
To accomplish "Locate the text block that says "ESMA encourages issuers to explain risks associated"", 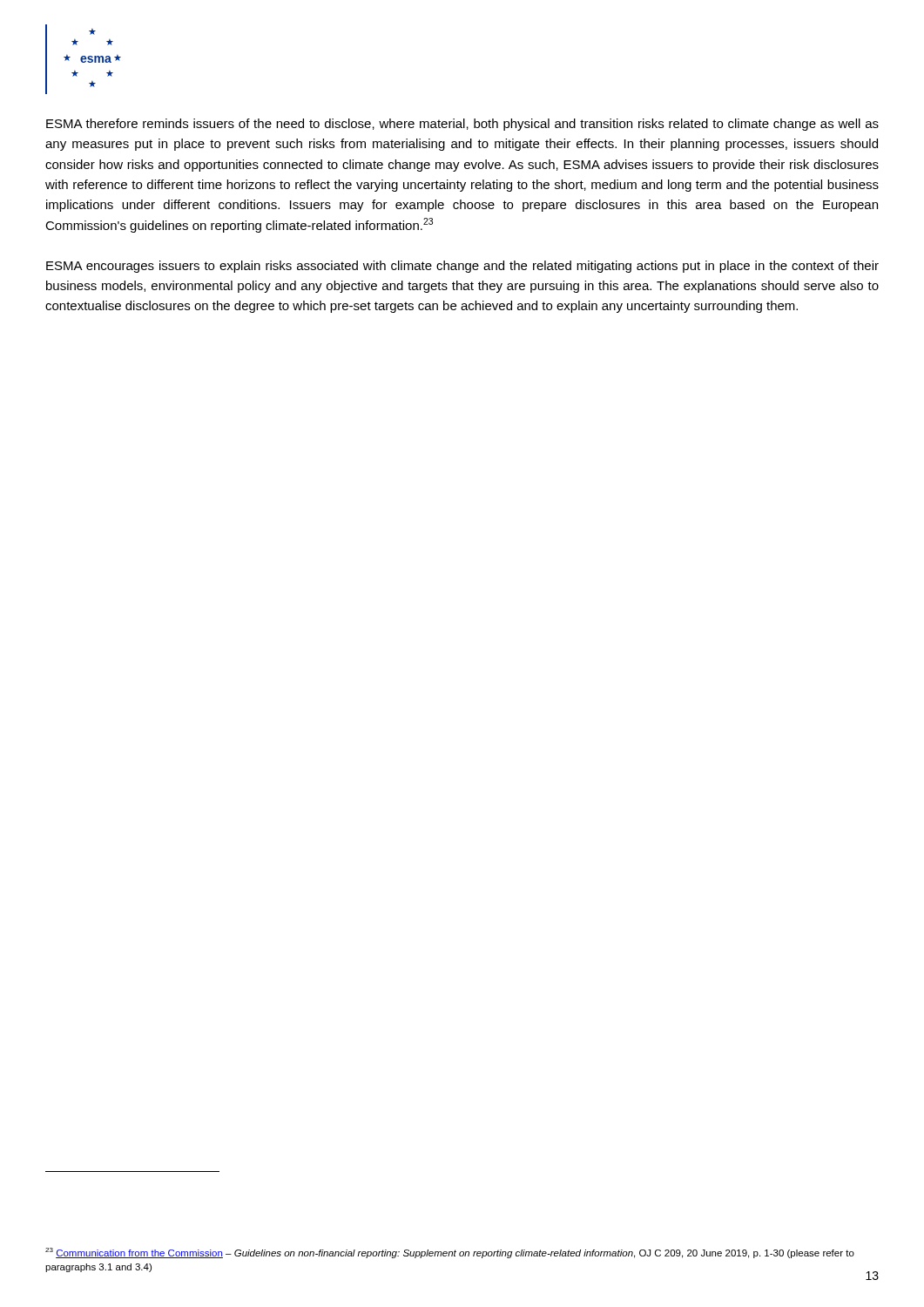I will pyautogui.click(x=462, y=285).
